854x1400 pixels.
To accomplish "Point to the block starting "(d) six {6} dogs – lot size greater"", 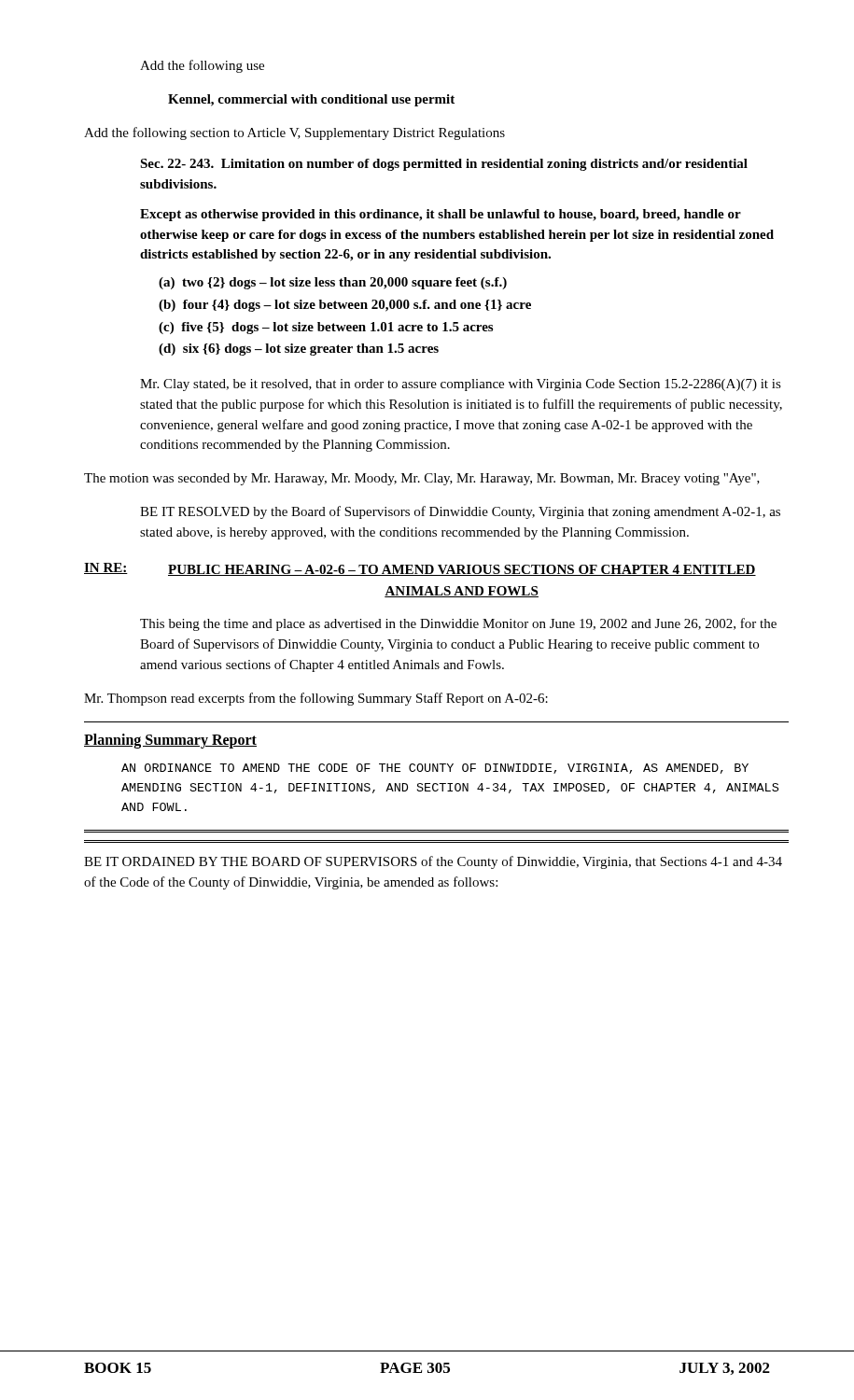I will [x=299, y=350].
